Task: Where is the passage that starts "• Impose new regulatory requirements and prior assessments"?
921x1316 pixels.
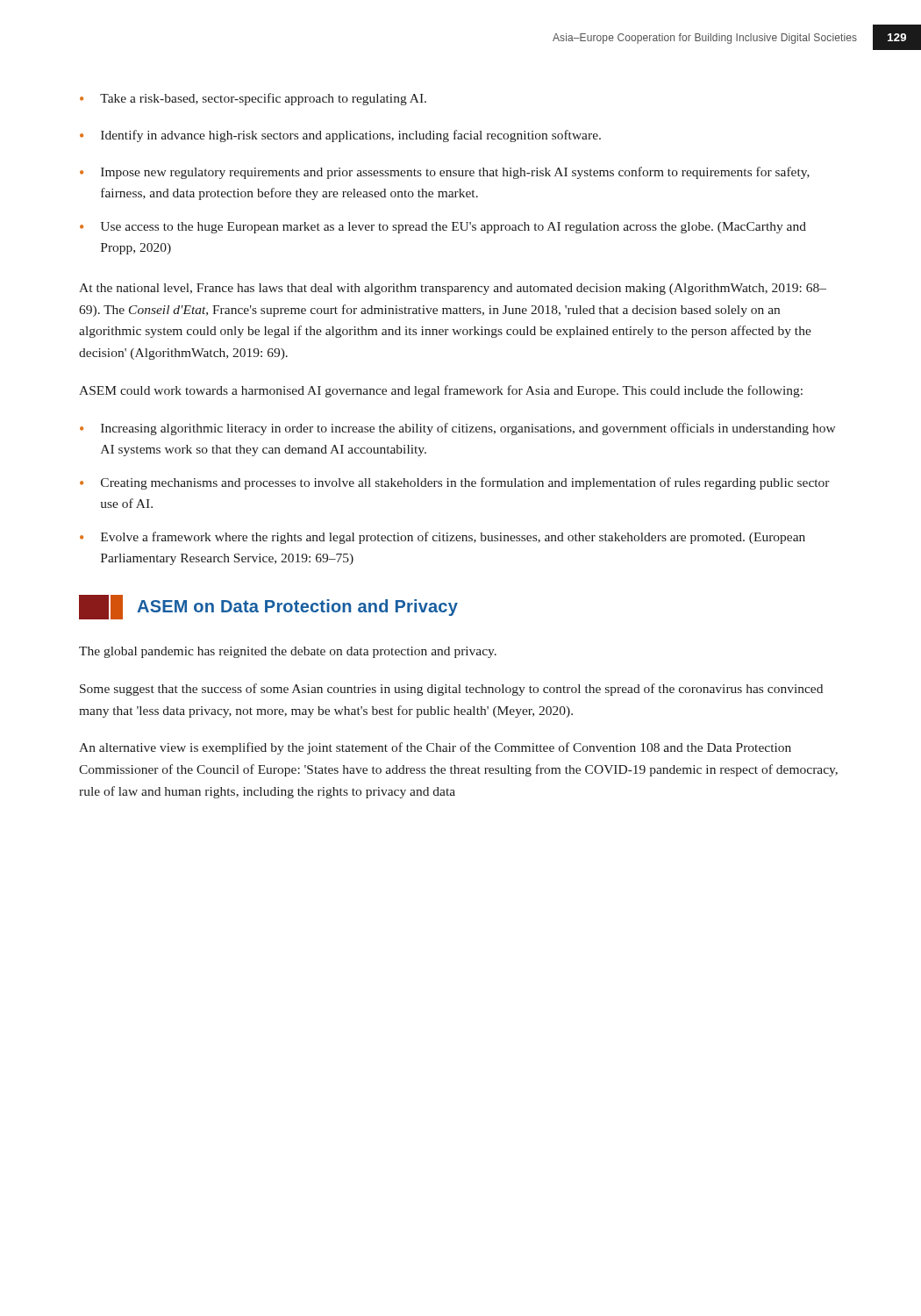Action: point(460,182)
